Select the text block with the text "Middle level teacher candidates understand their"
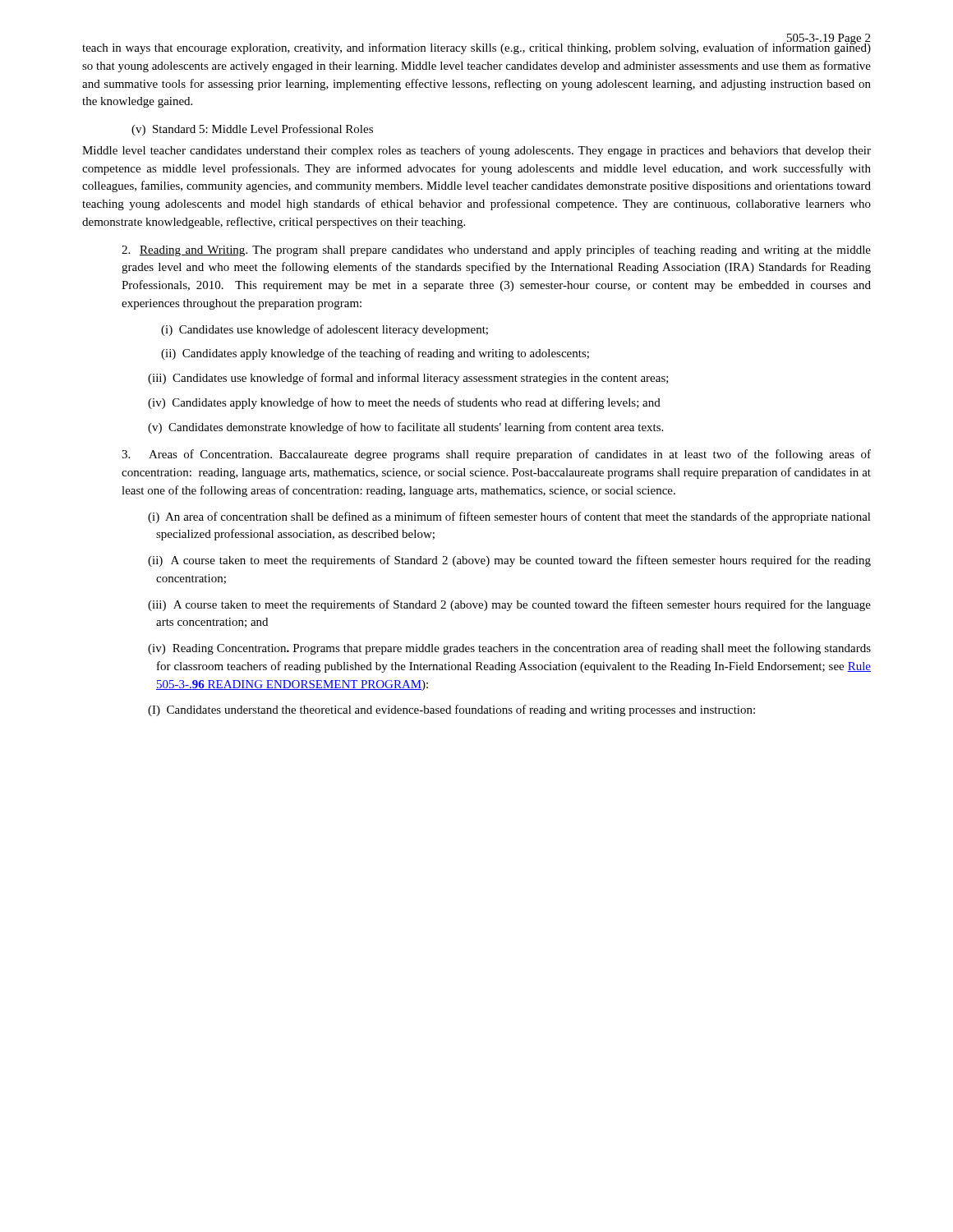This screenshot has height=1232, width=953. click(x=476, y=187)
